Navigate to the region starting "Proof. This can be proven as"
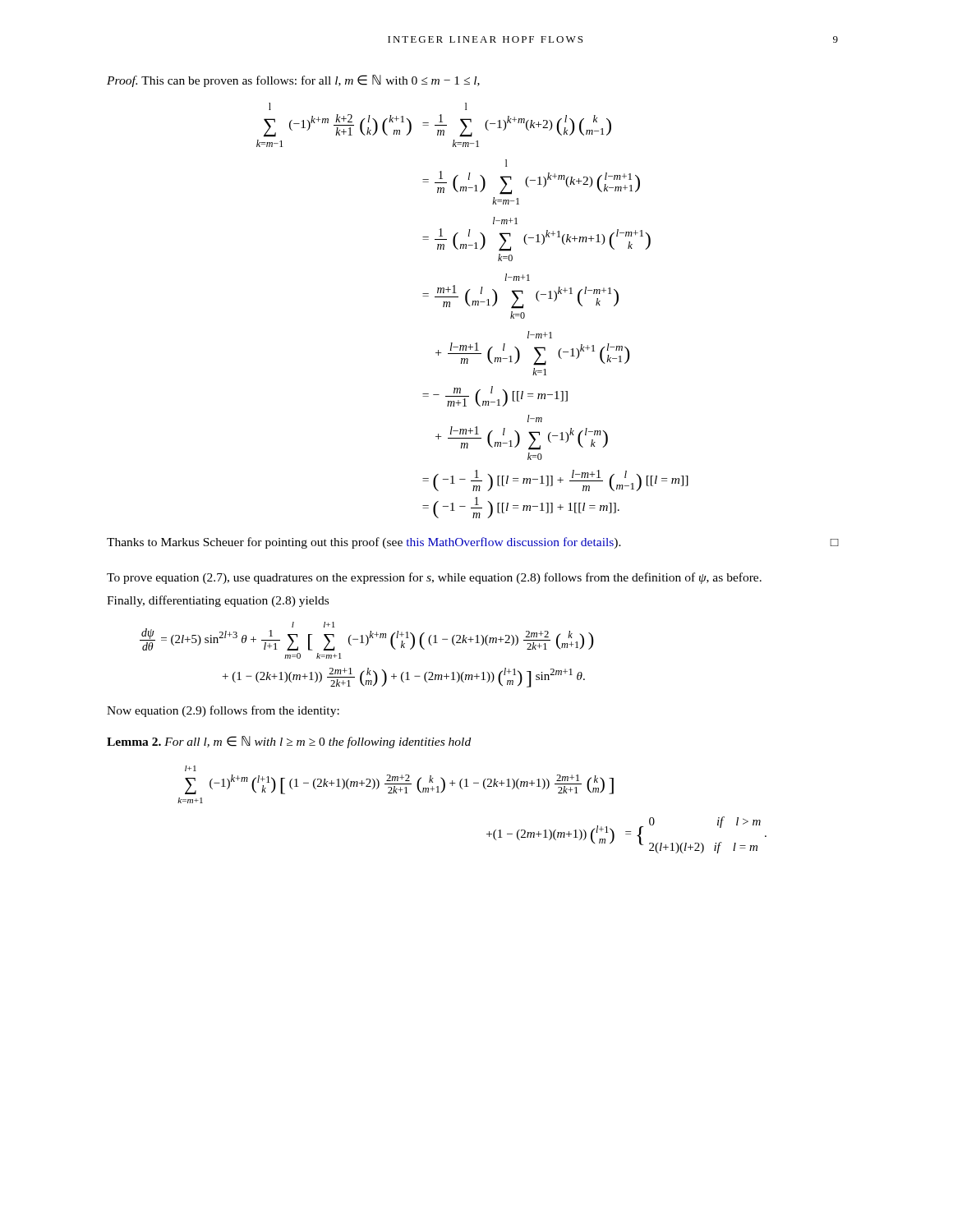Screen dimensions: 1232x953 [294, 80]
